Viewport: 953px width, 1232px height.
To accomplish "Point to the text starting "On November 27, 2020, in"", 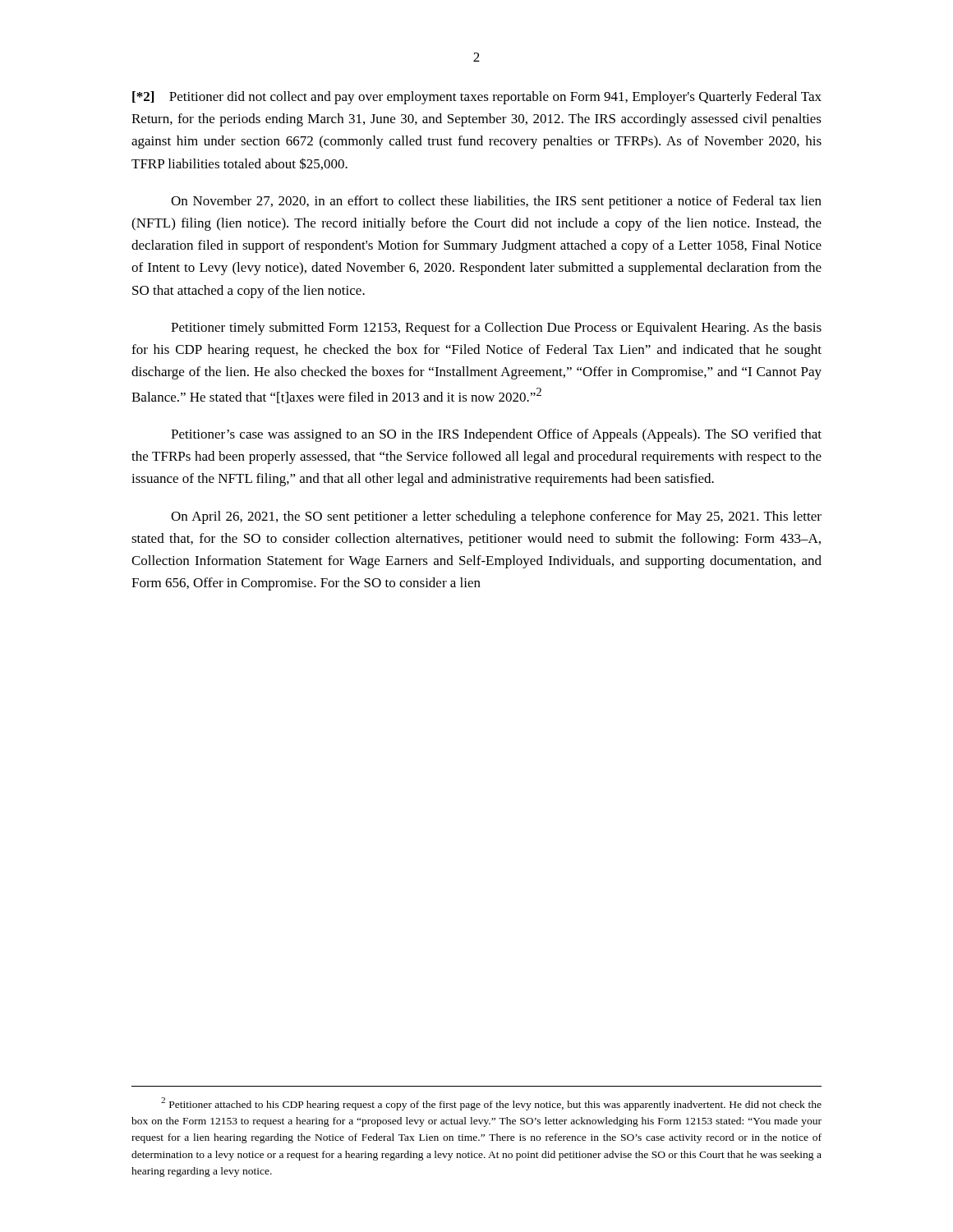I will (x=476, y=245).
